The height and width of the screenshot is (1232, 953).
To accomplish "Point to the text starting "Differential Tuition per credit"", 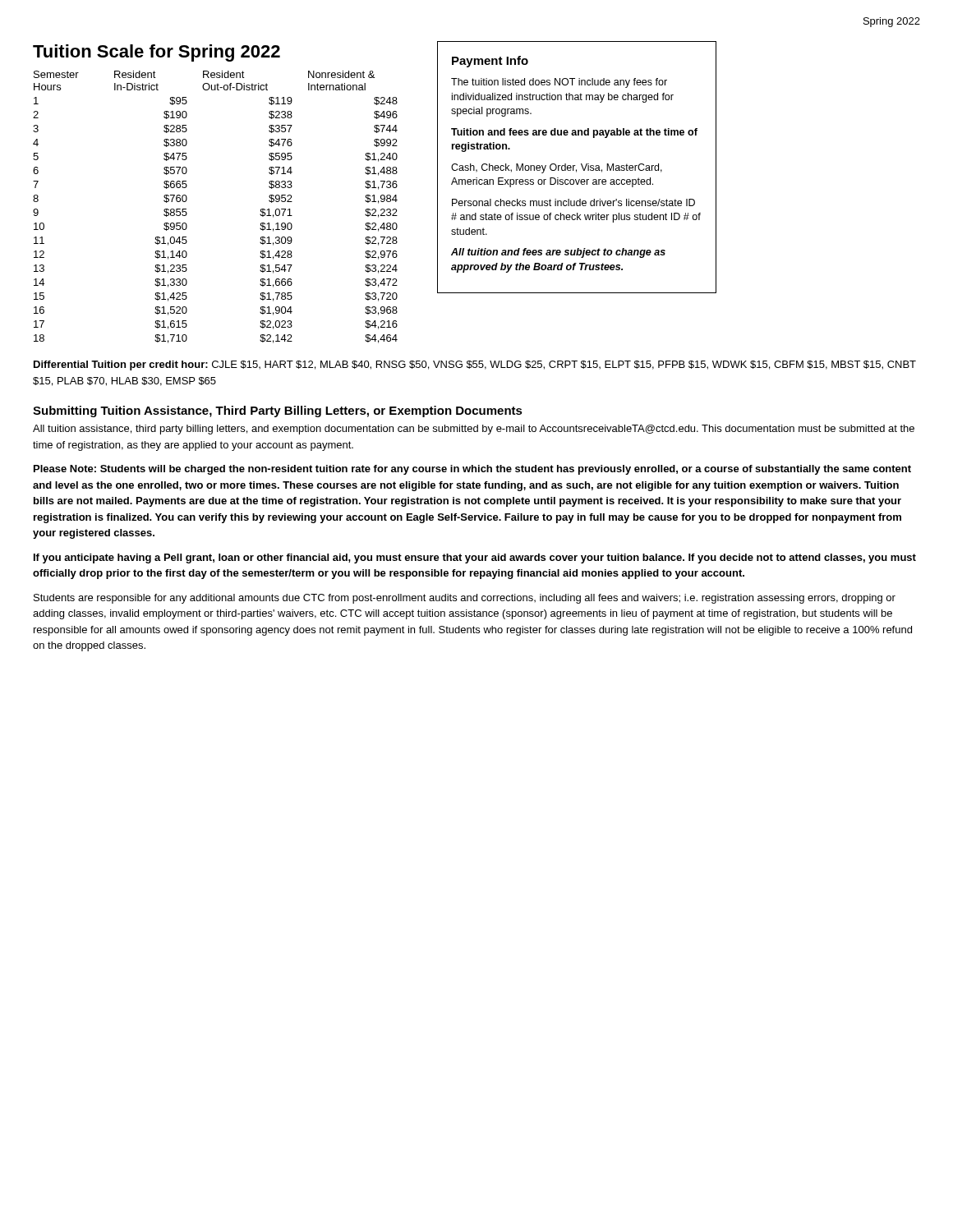I will (474, 372).
